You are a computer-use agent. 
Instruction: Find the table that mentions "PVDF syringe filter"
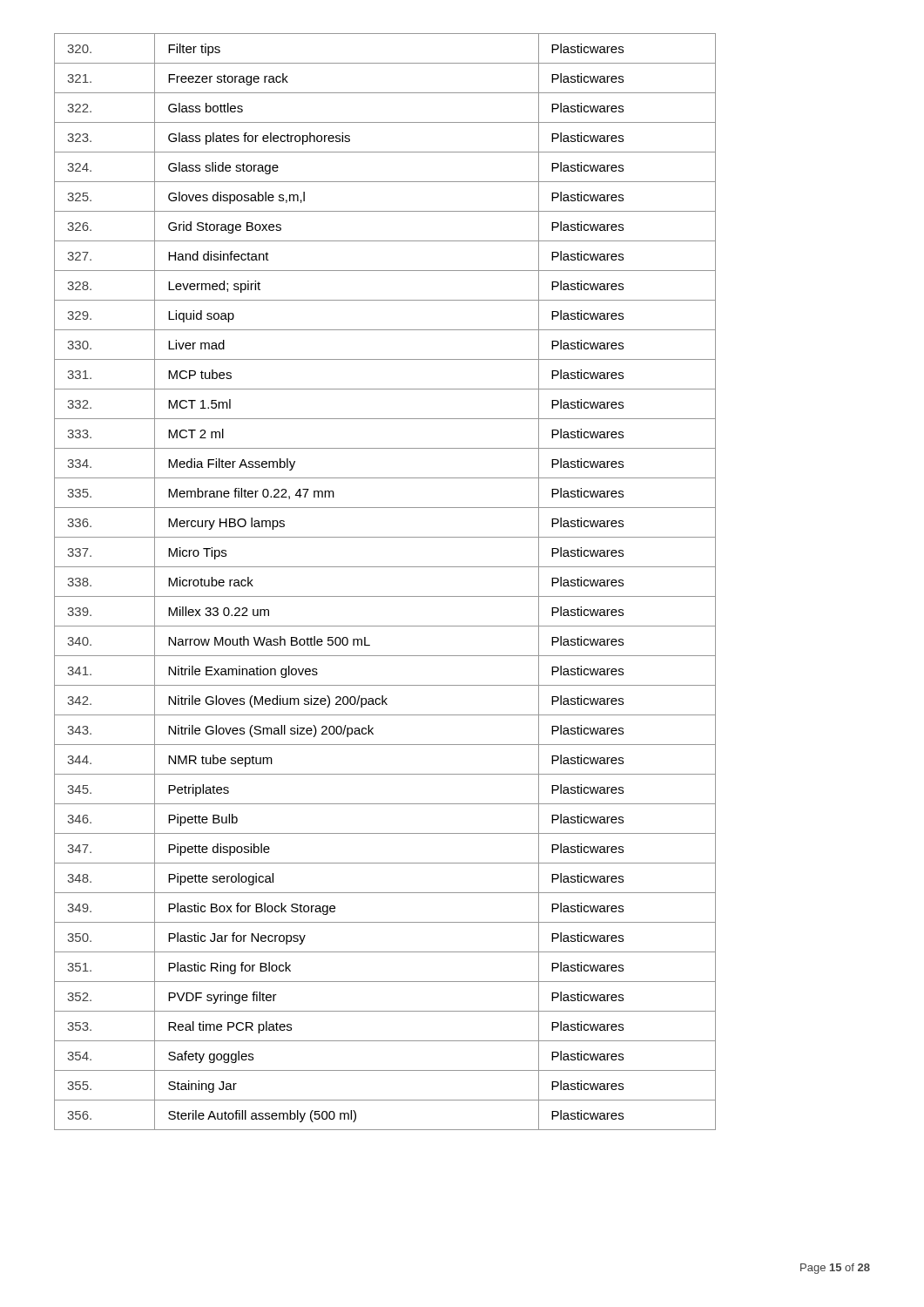click(385, 582)
